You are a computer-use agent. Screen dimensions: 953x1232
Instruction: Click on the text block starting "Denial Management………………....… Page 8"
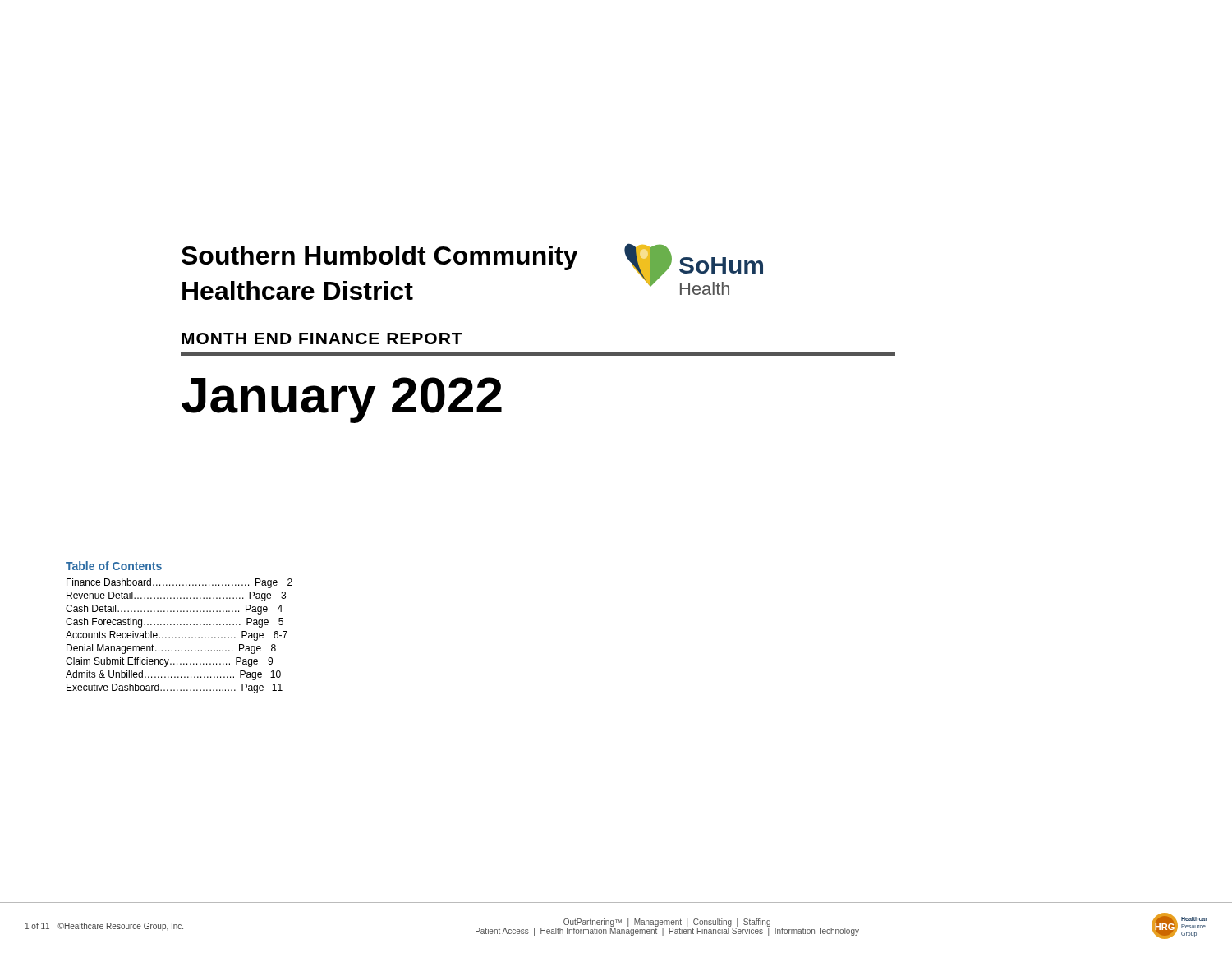171,648
